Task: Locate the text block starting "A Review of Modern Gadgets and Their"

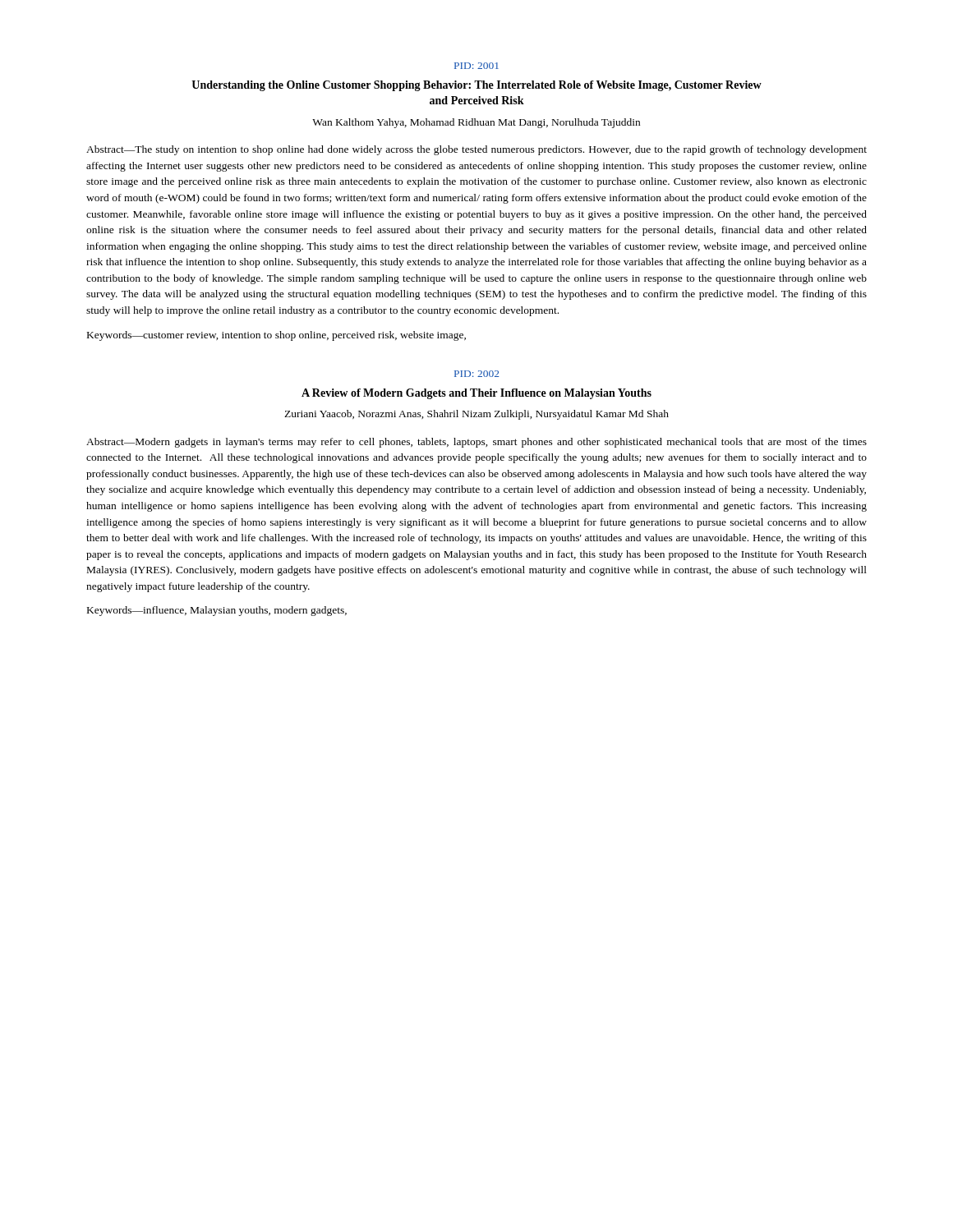Action: click(476, 393)
